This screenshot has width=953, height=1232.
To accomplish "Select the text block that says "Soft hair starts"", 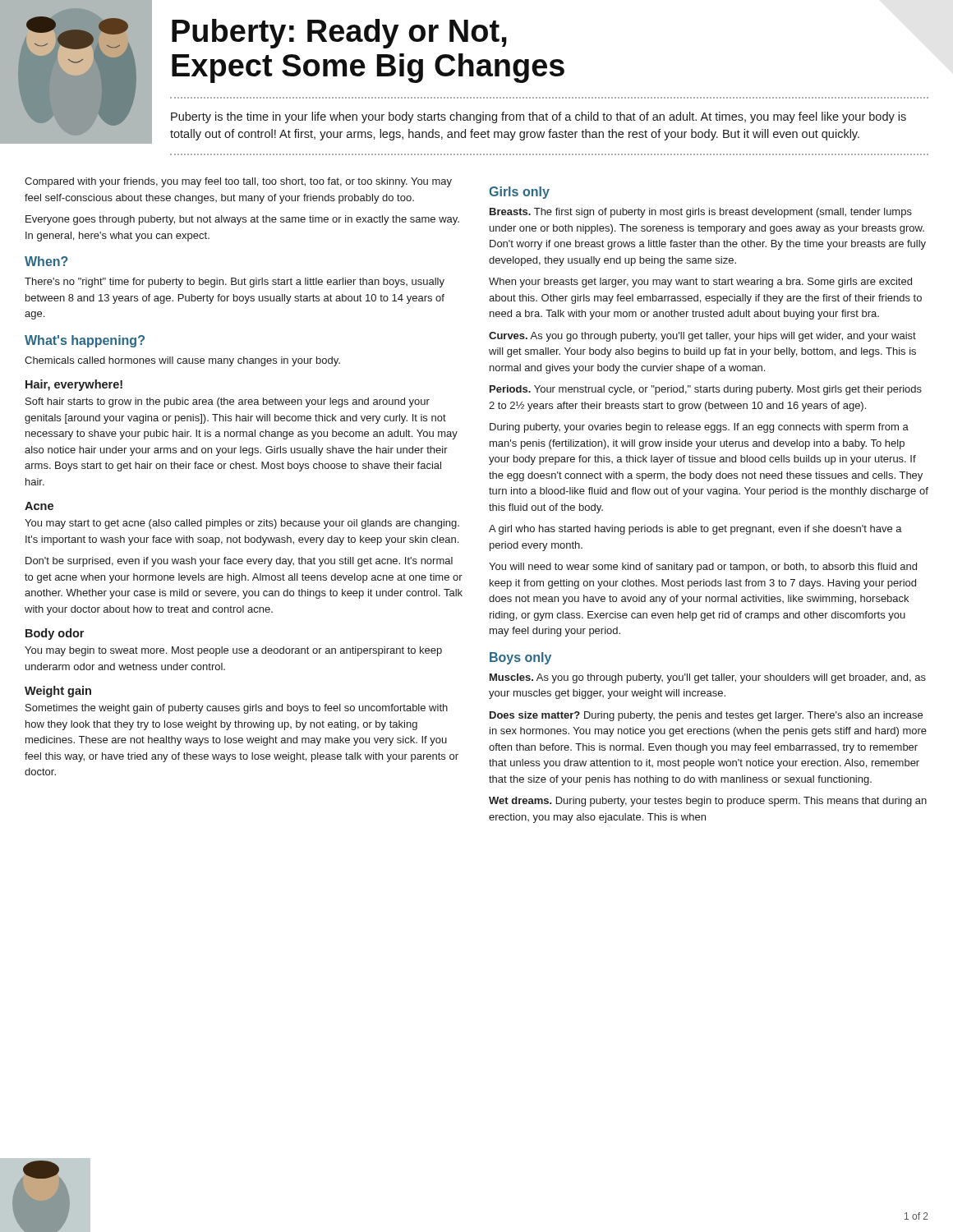I will [x=244, y=442].
